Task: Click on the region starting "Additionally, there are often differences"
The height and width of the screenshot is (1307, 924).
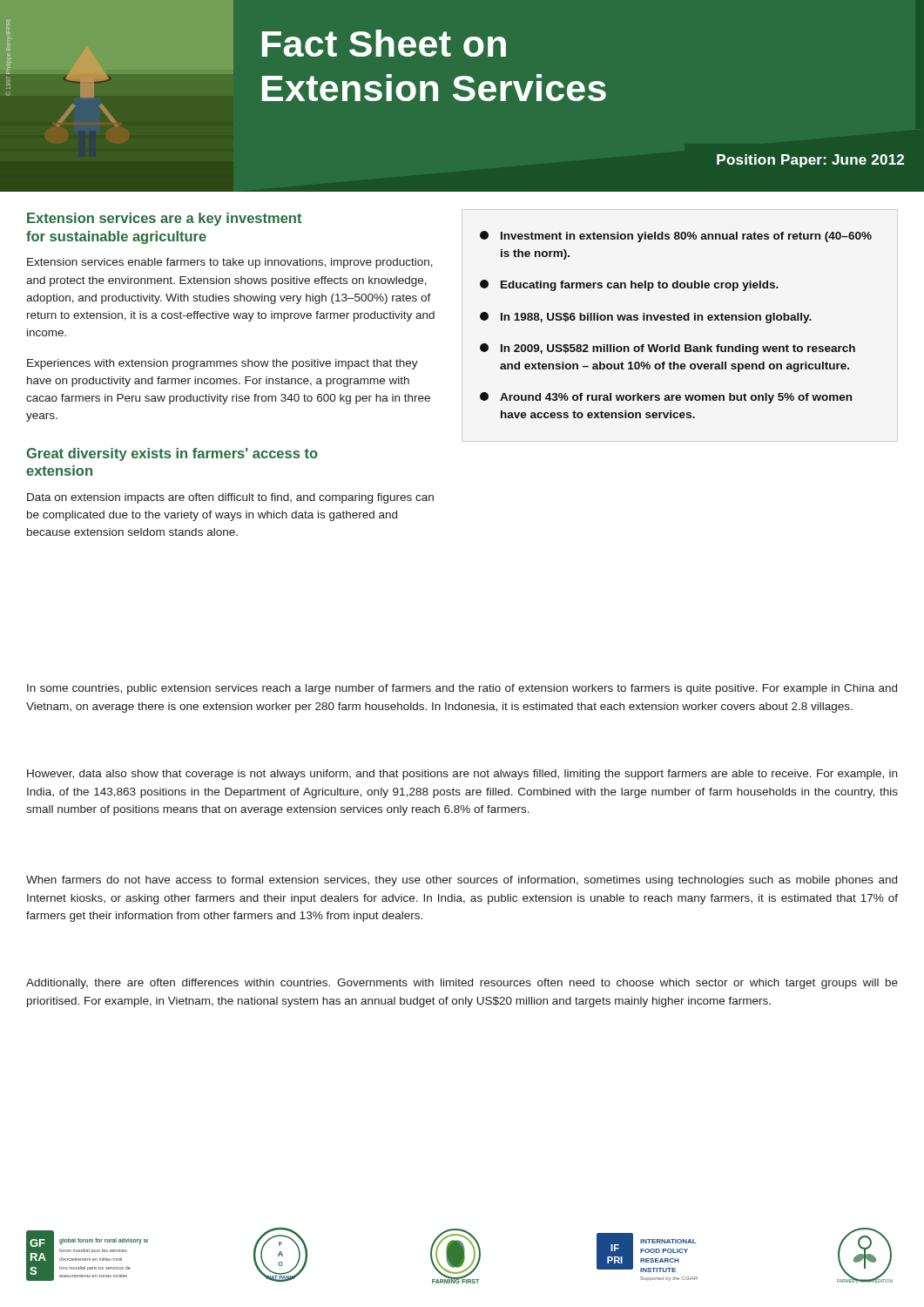Action: coord(462,991)
